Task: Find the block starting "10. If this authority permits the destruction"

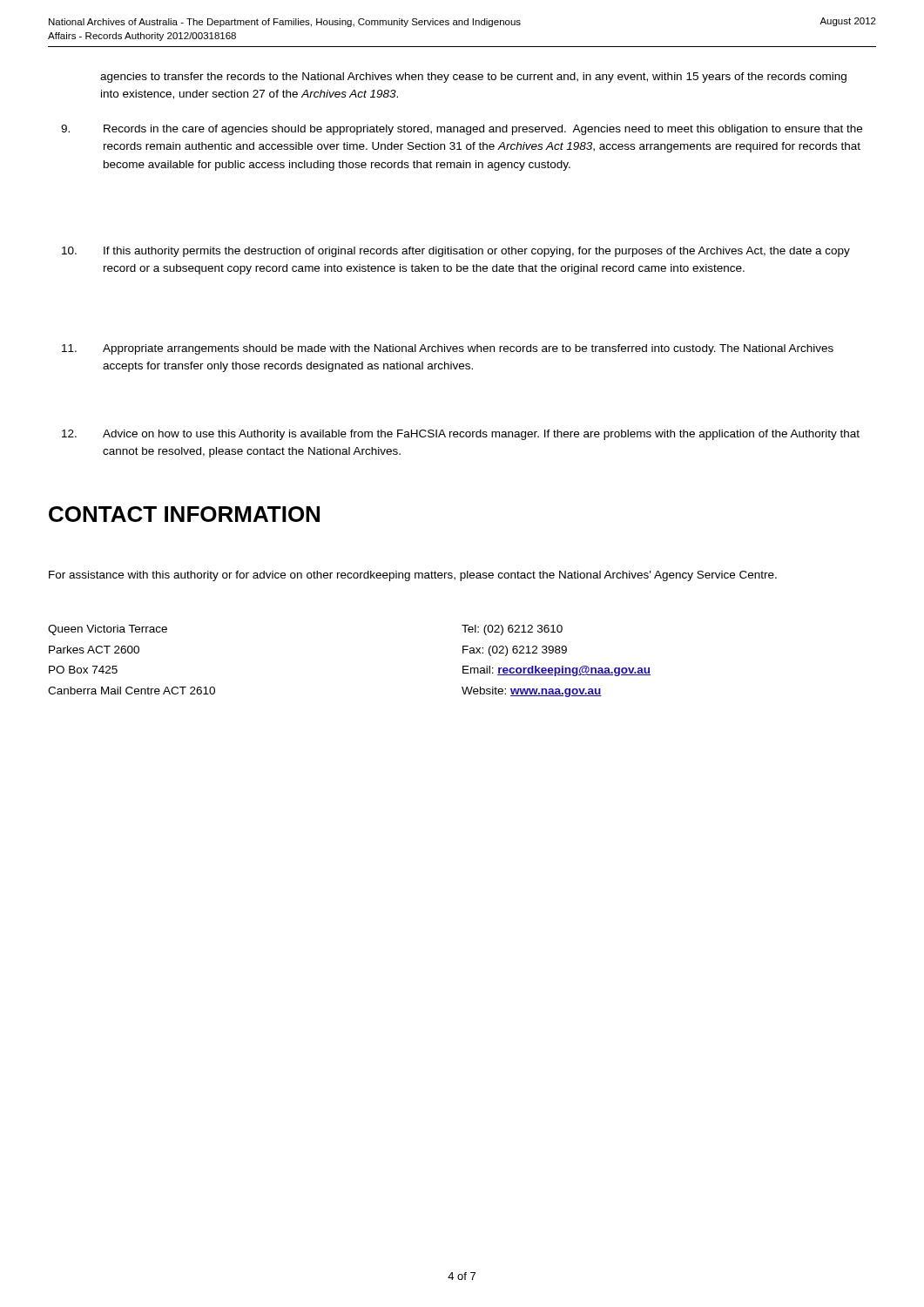Action: coord(462,260)
